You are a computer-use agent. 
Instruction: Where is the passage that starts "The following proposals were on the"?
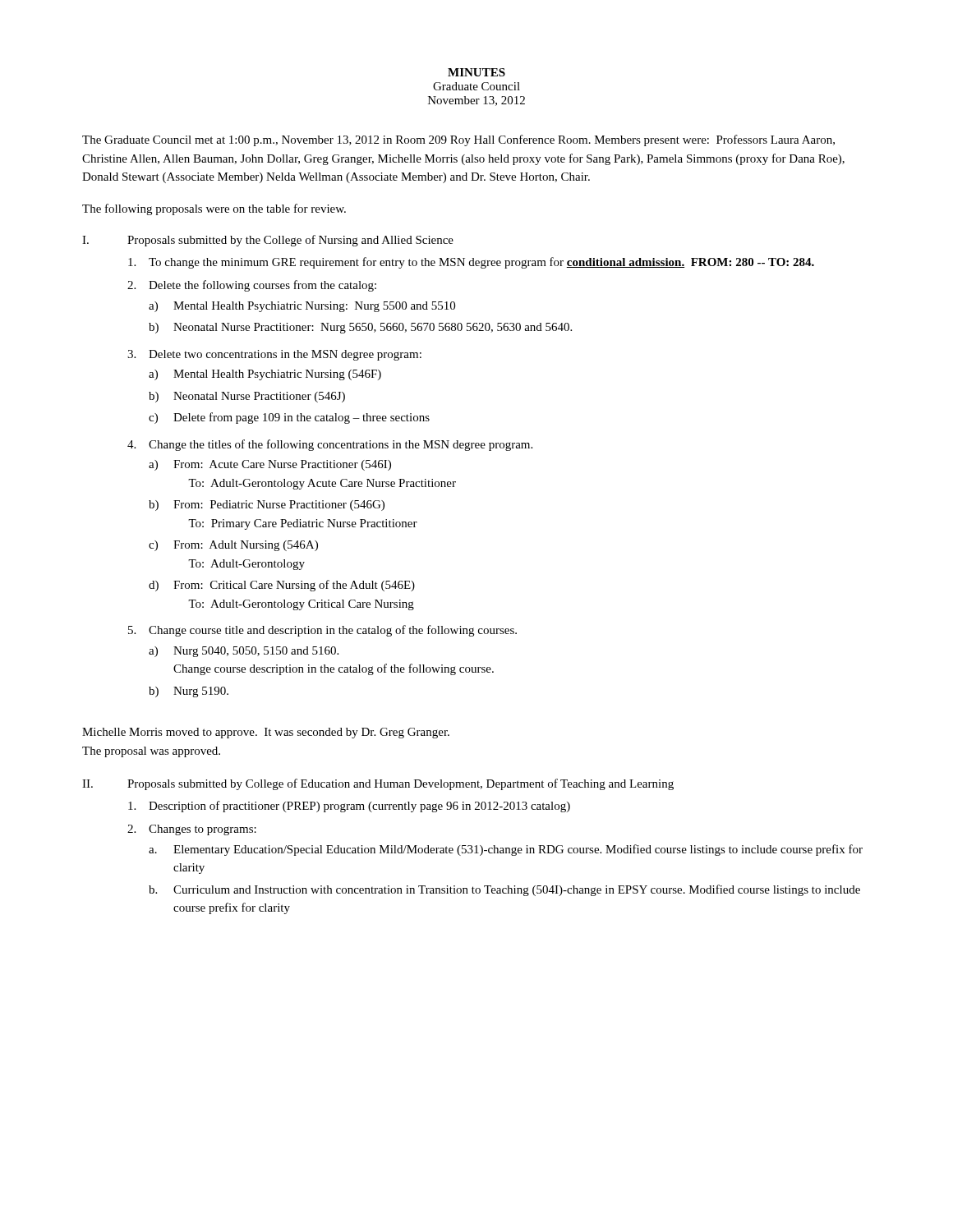coord(214,208)
